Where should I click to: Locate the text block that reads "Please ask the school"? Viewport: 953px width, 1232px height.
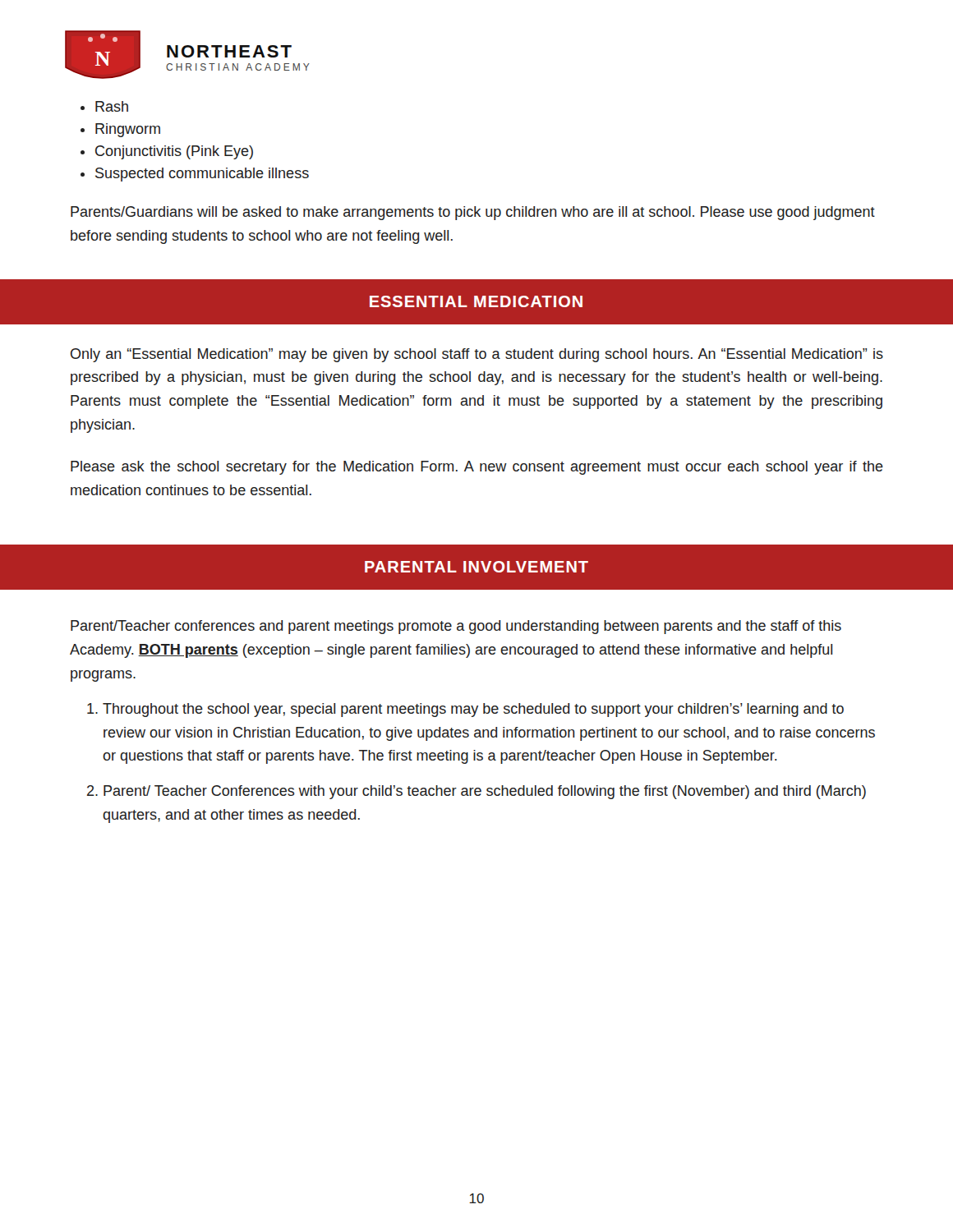[x=476, y=478]
